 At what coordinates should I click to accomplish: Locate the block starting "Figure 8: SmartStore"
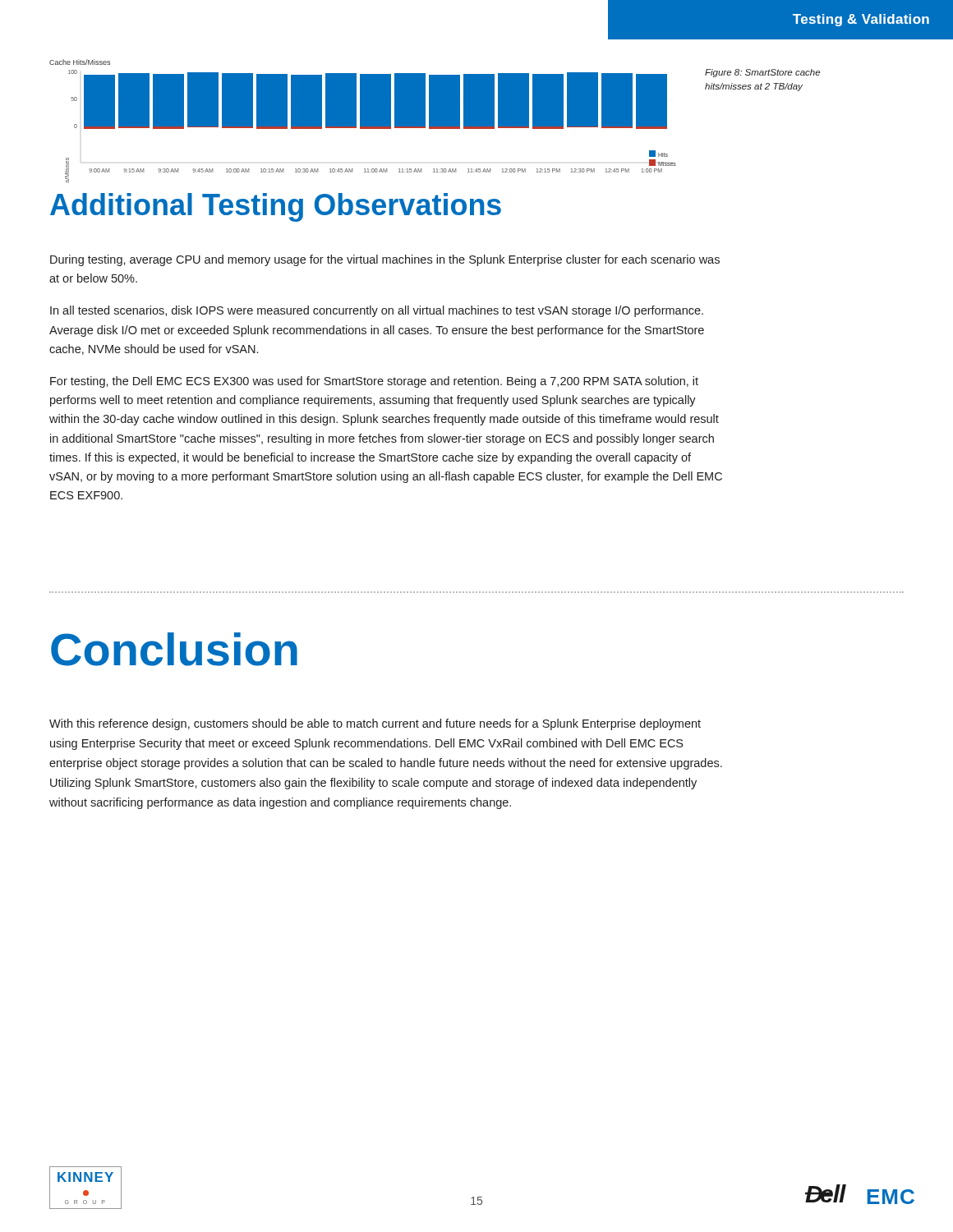pos(771,80)
